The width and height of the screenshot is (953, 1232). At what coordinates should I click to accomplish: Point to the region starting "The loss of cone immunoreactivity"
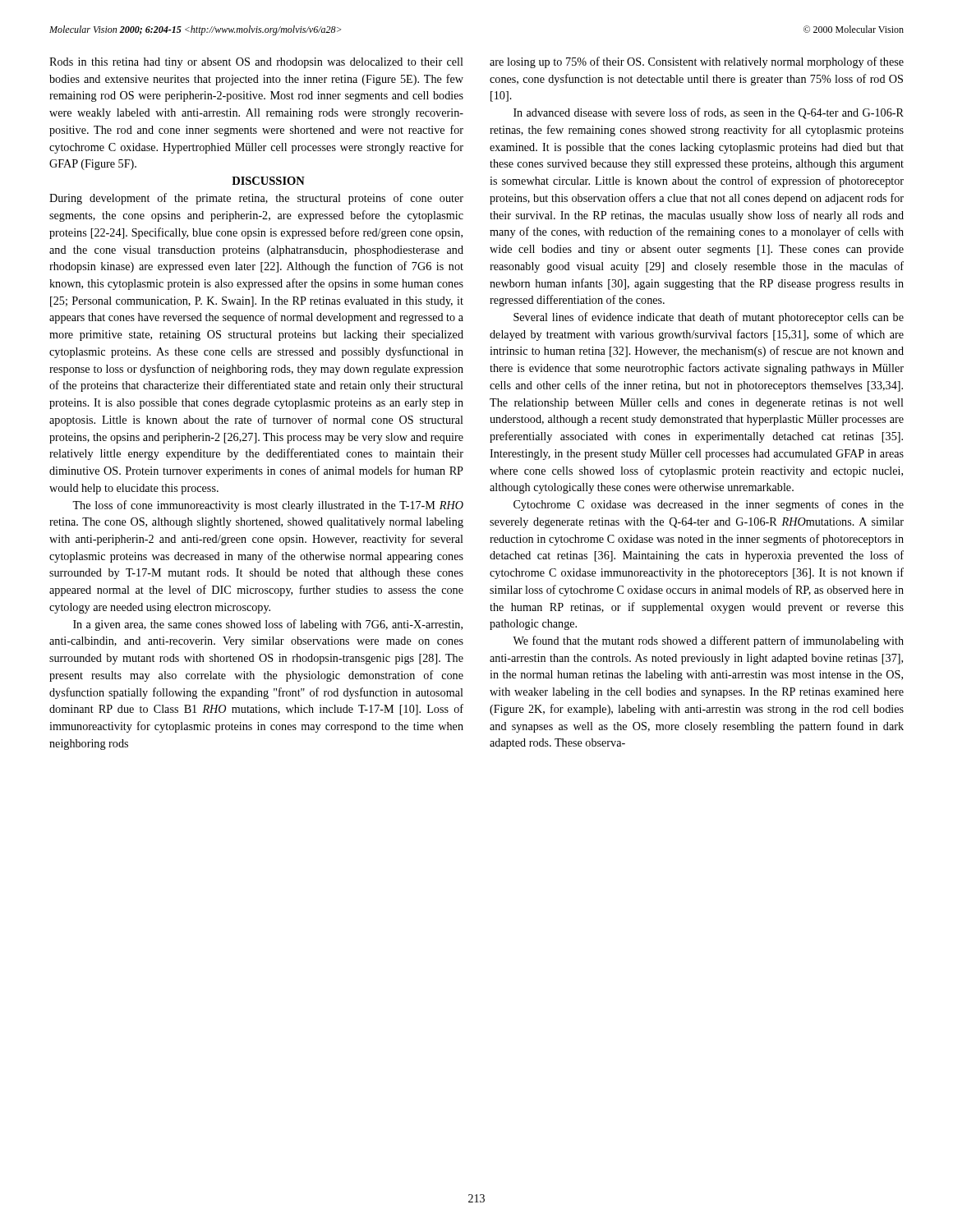point(256,556)
